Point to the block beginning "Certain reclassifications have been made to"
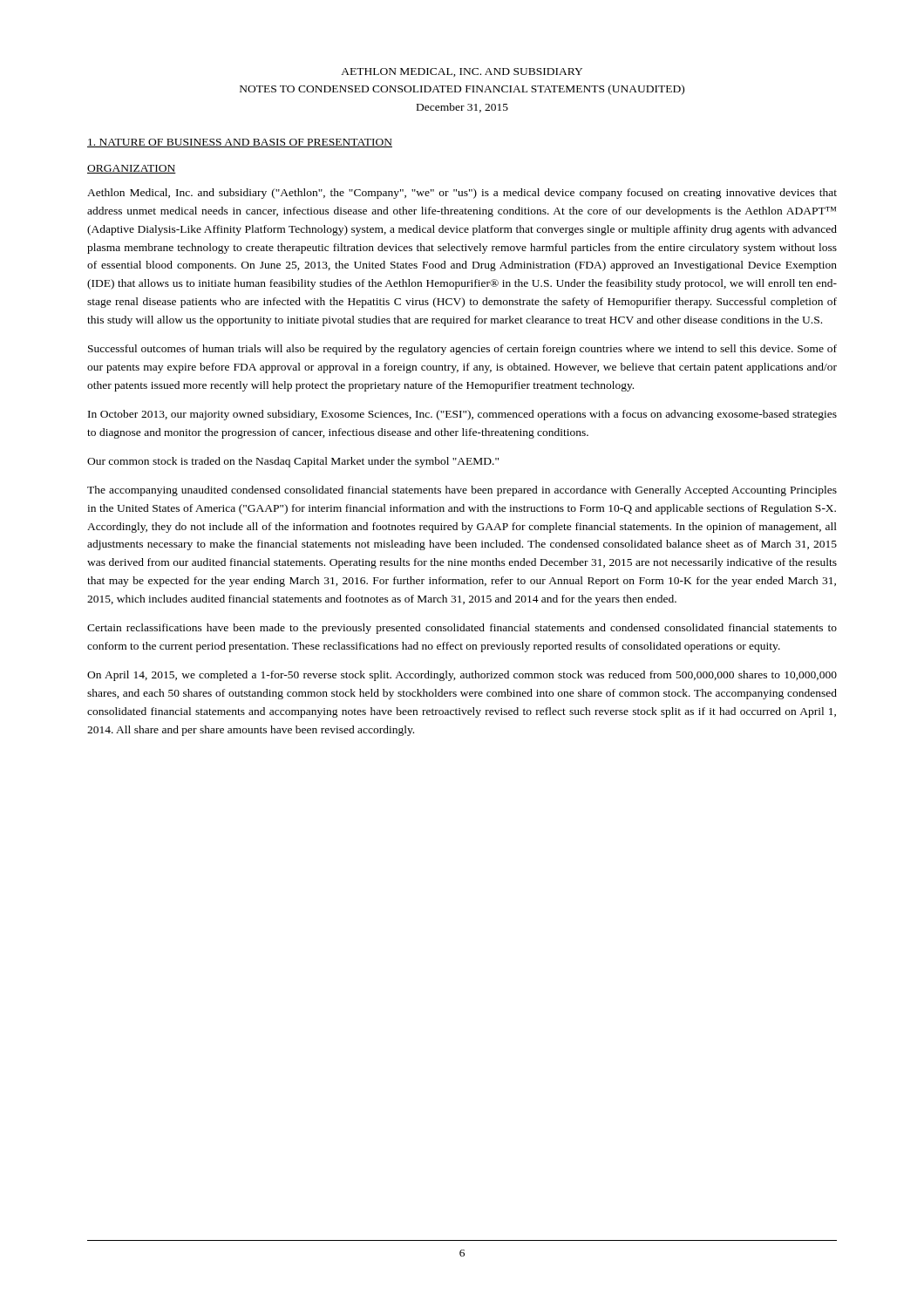The height and width of the screenshot is (1308, 924). (462, 637)
